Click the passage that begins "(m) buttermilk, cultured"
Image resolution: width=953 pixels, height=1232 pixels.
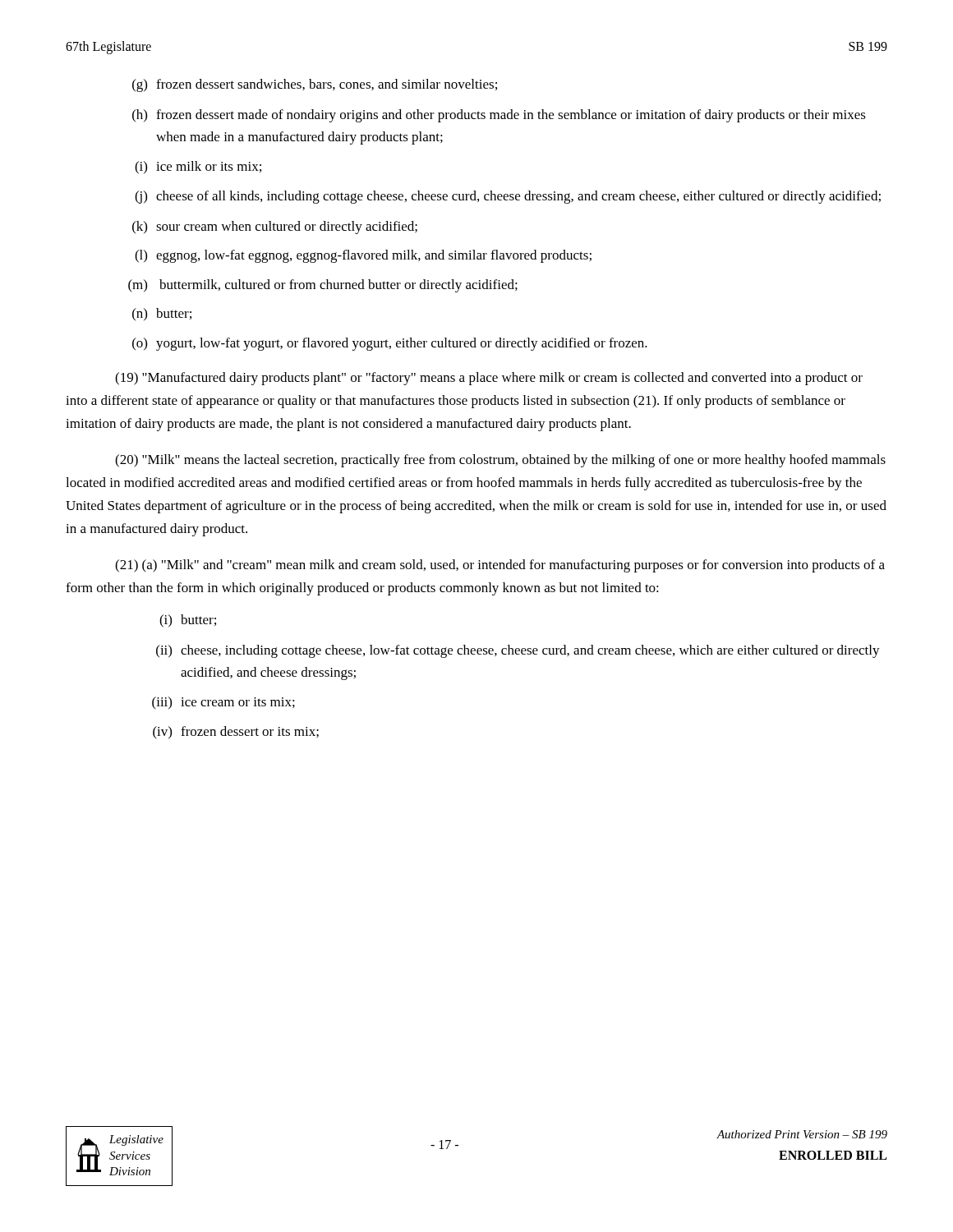292,284
